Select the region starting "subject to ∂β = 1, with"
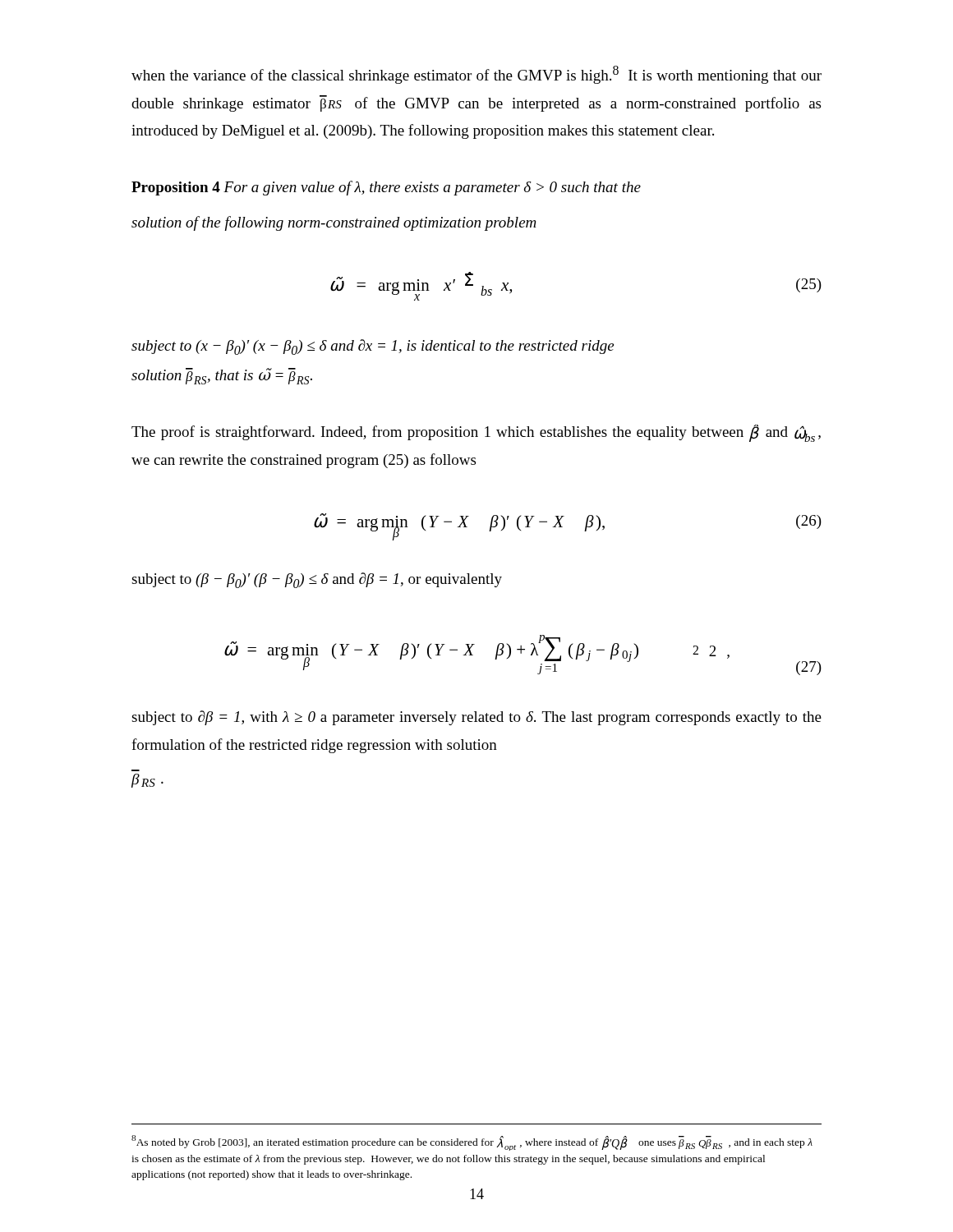Image resolution: width=953 pixels, height=1232 pixels. [476, 731]
